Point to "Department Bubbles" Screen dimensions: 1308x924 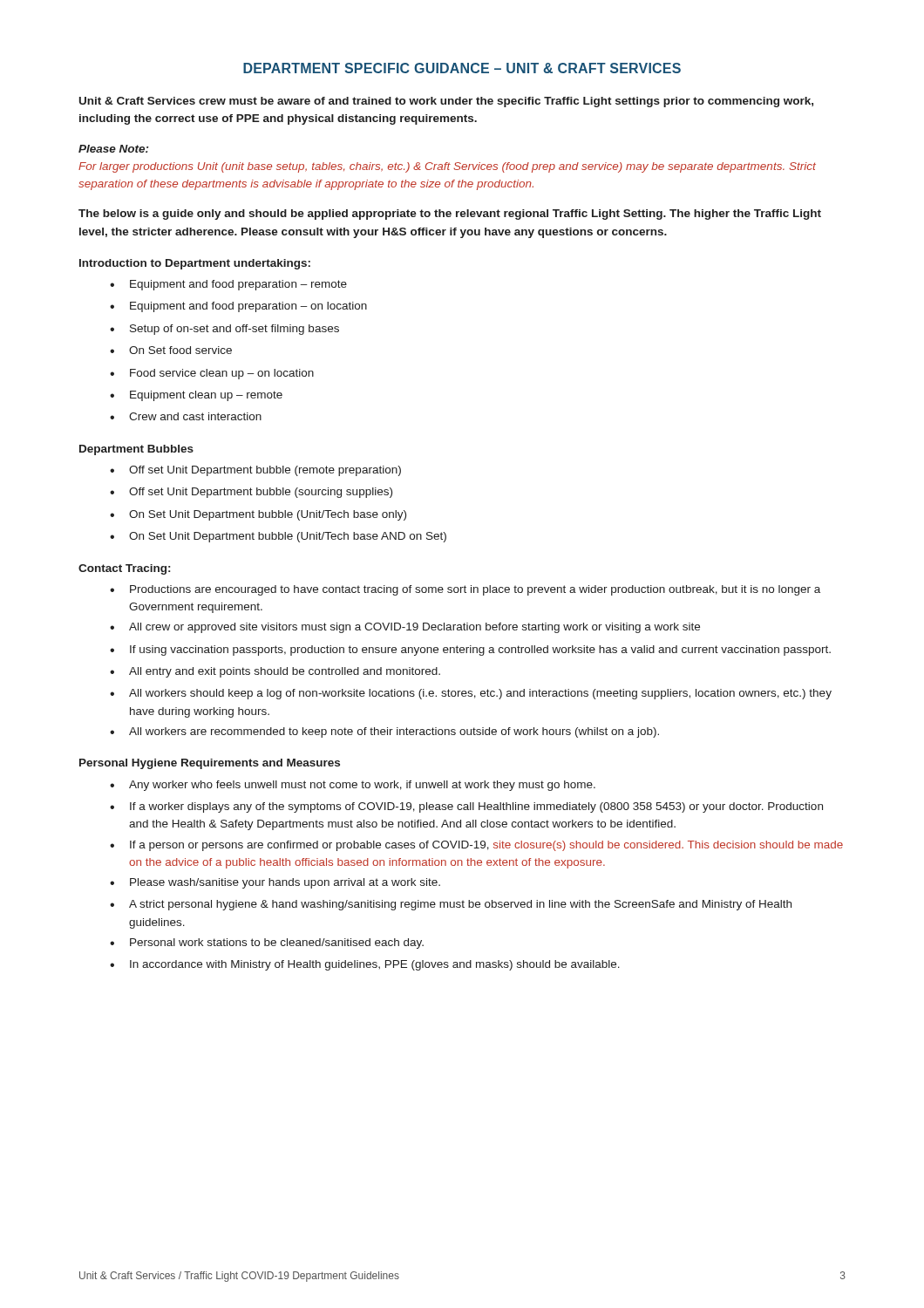136,448
